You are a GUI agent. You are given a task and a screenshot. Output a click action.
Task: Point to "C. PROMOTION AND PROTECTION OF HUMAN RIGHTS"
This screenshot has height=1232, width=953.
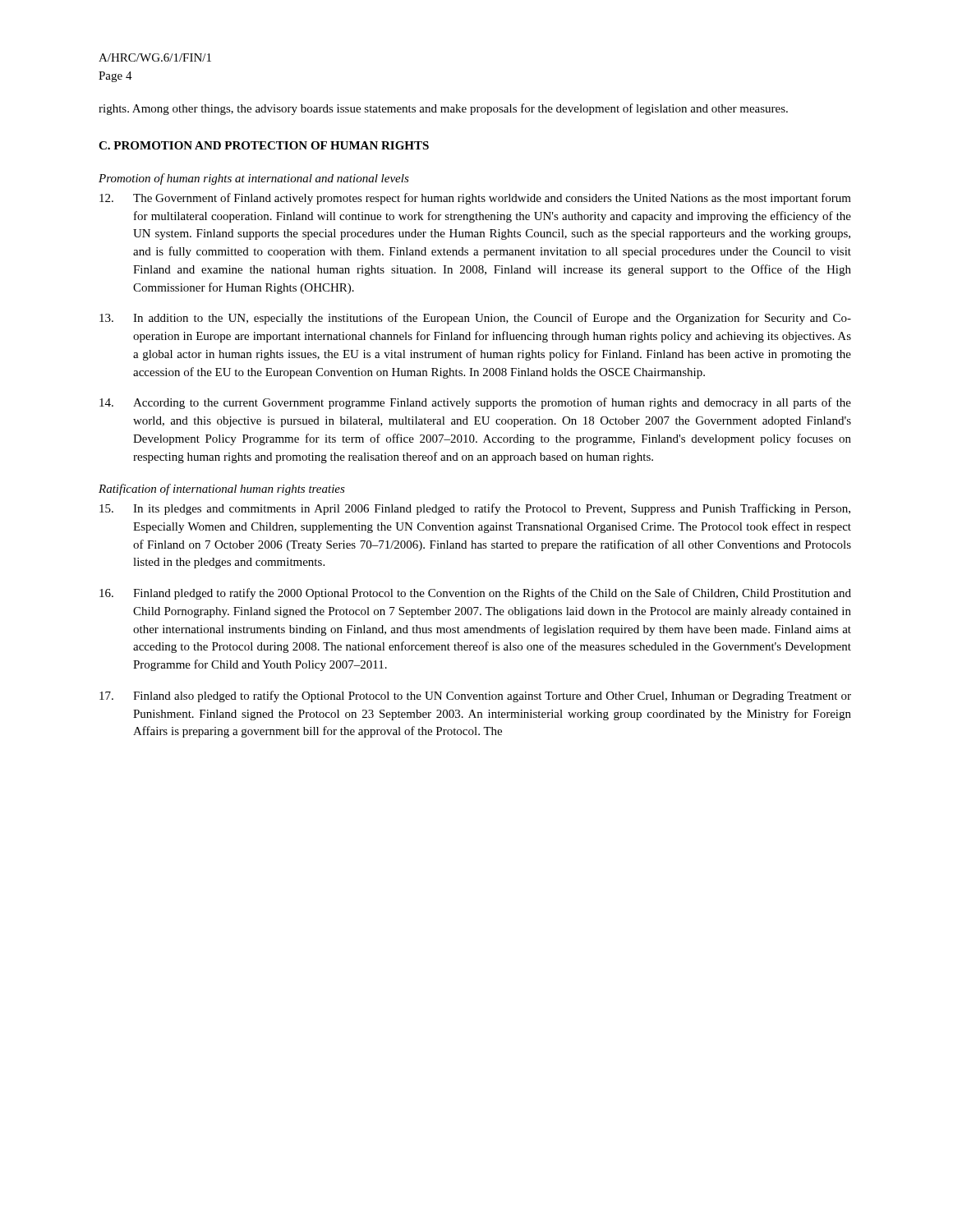click(264, 146)
